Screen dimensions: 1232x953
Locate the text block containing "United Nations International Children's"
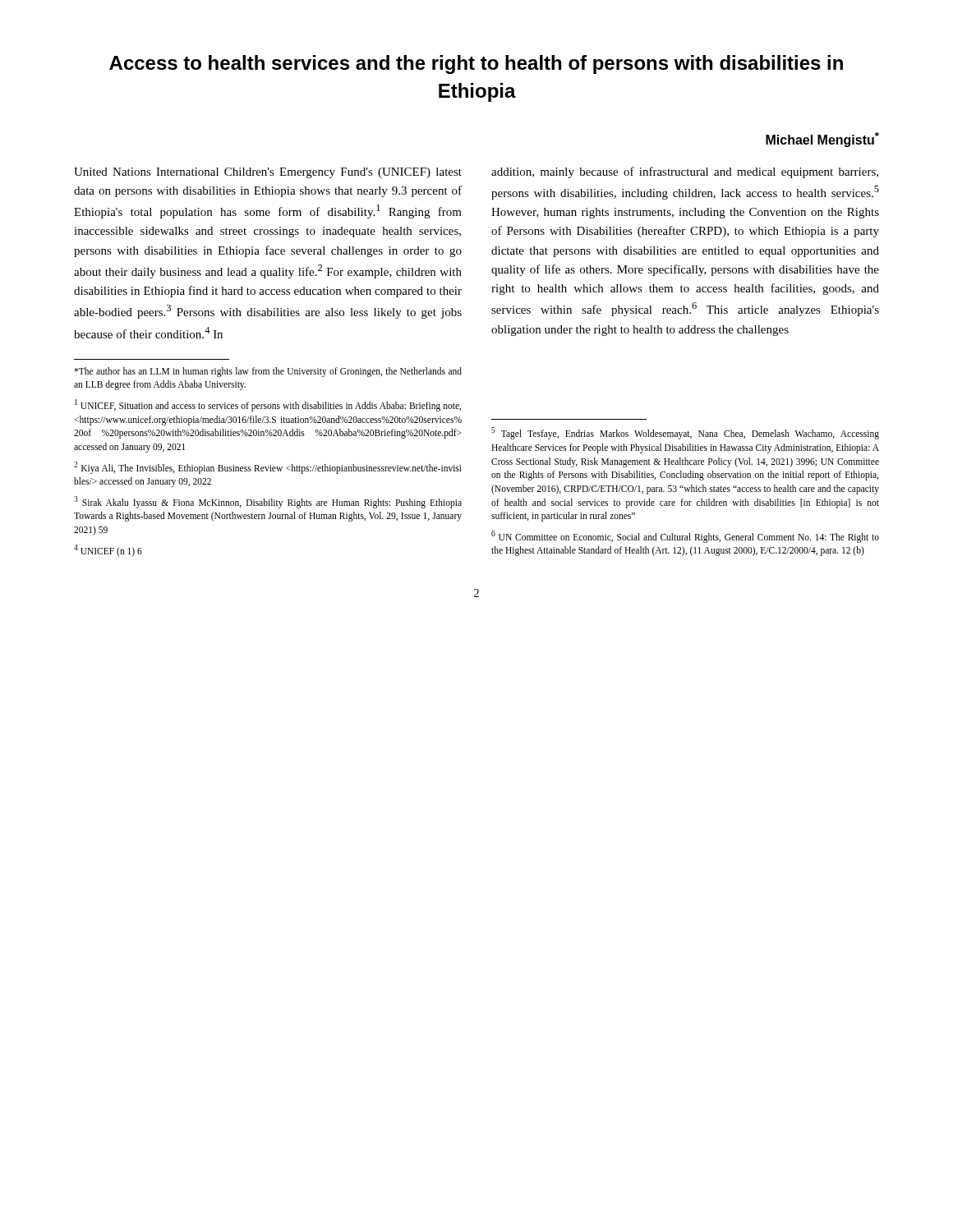click(268, 253)
